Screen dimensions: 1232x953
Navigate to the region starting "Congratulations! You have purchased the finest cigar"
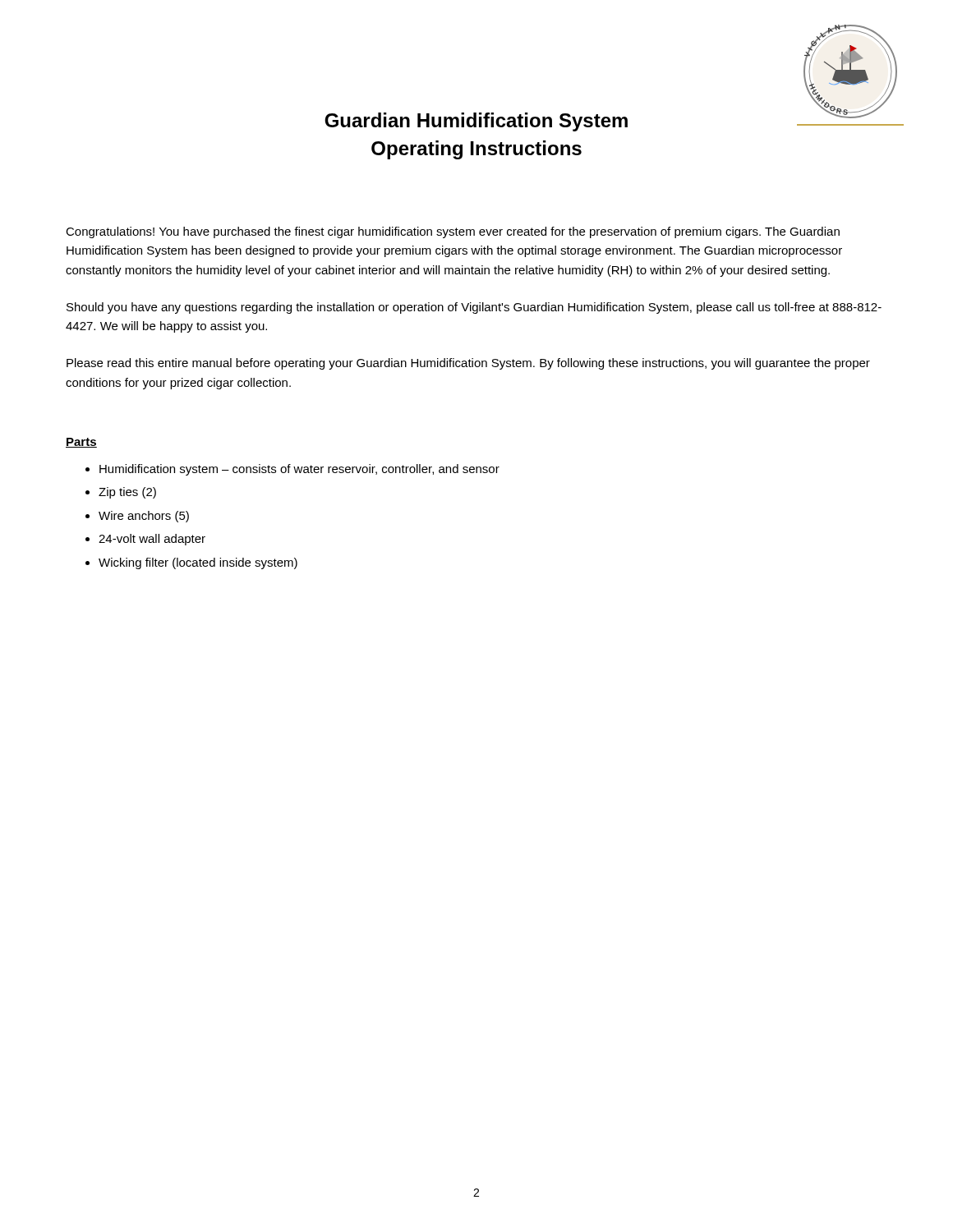454,250
